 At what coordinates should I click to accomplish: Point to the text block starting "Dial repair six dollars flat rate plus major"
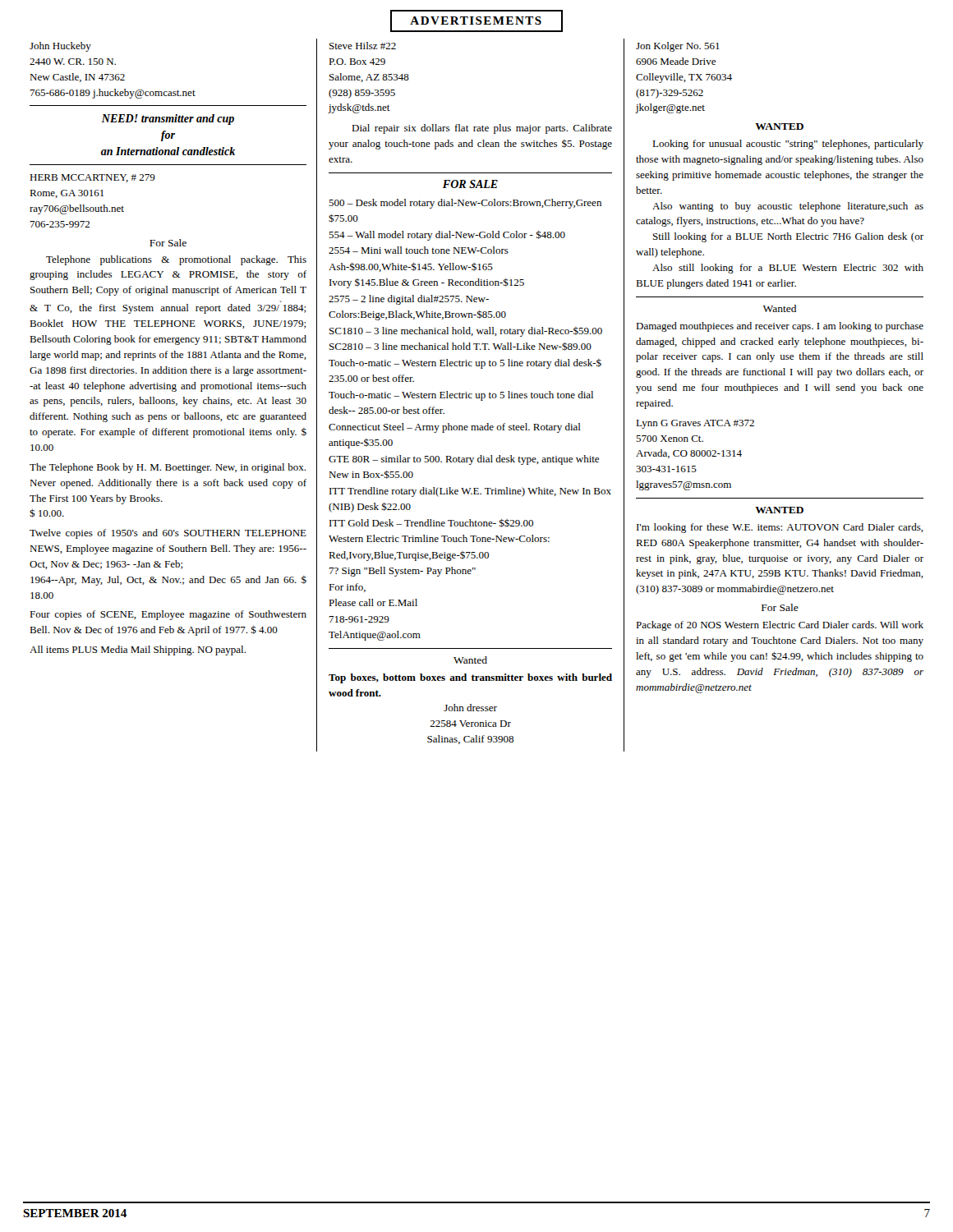(470, 144)
